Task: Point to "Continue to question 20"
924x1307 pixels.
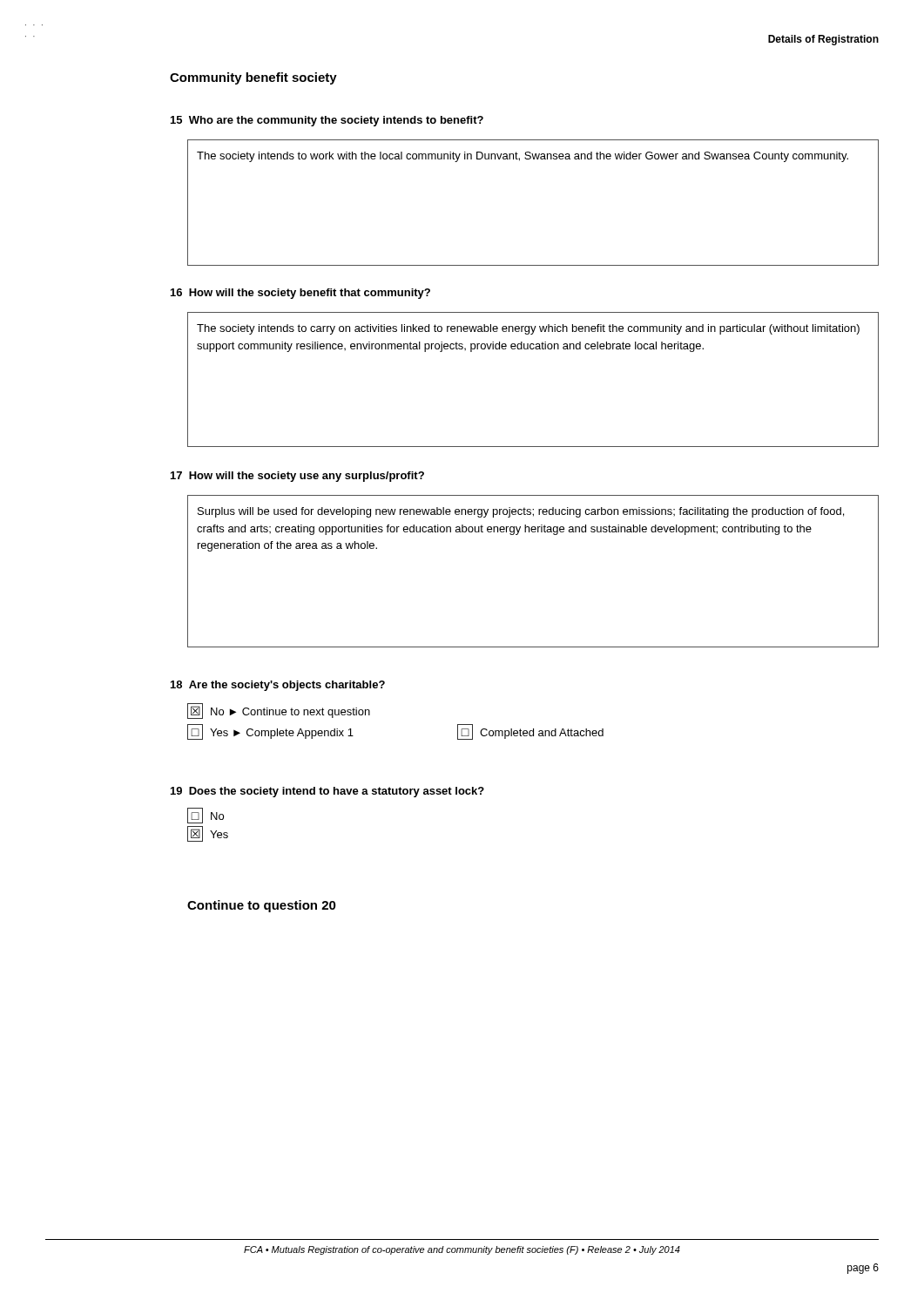Action: [262, 905]
